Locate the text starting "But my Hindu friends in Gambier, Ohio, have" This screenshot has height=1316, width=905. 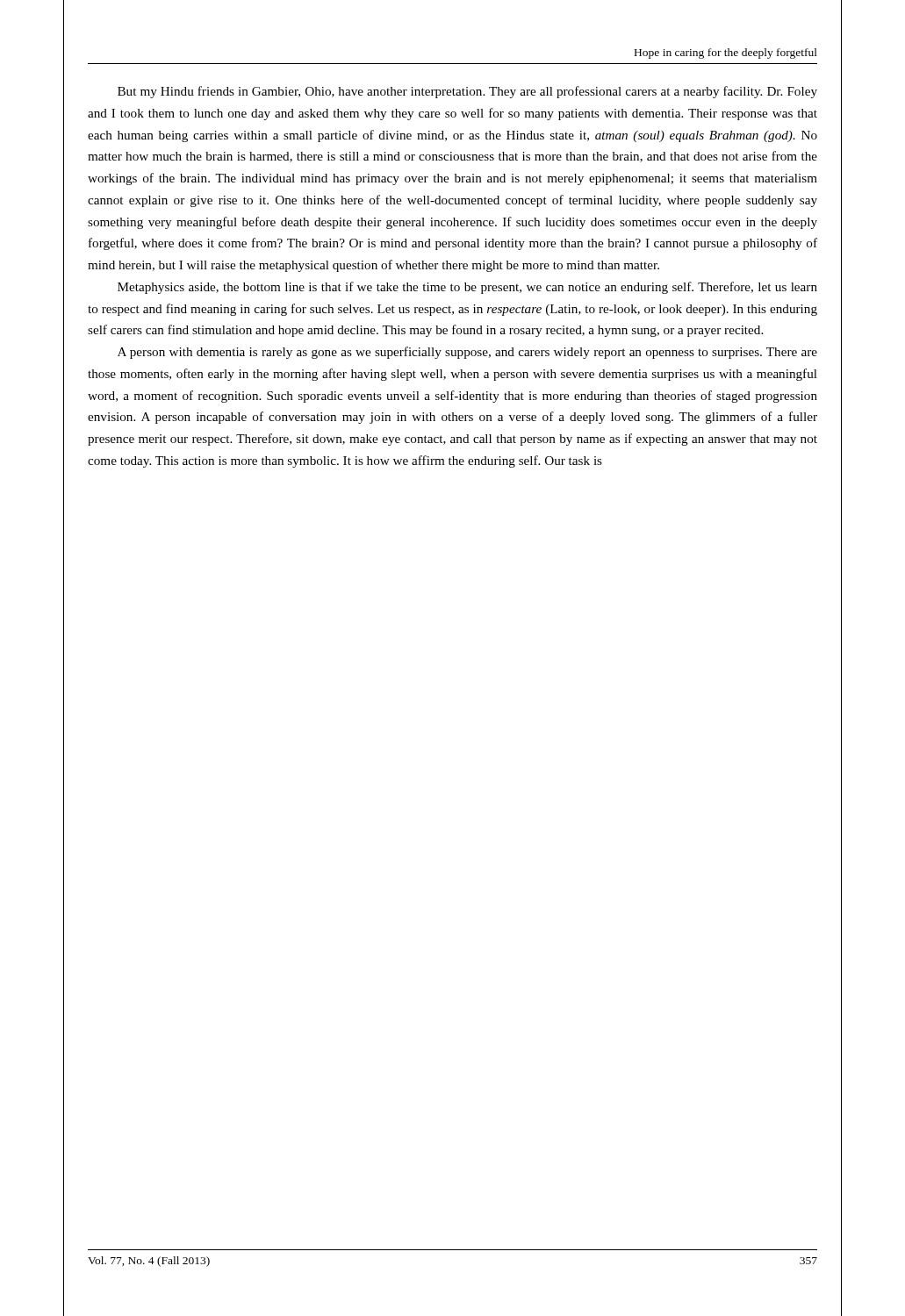click(452, 276)
